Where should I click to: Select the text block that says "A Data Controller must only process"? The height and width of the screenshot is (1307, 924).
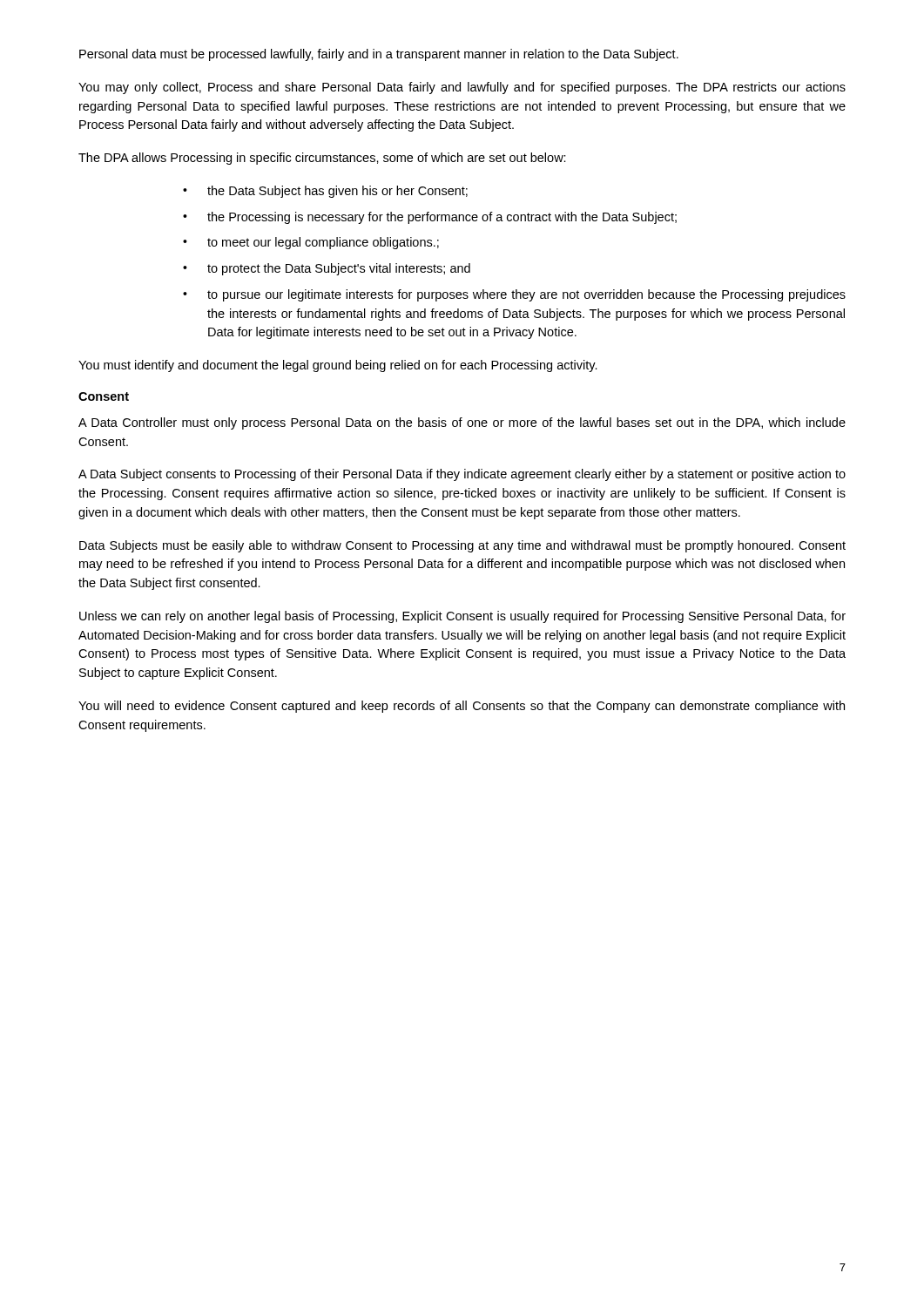tap(462, 432)
